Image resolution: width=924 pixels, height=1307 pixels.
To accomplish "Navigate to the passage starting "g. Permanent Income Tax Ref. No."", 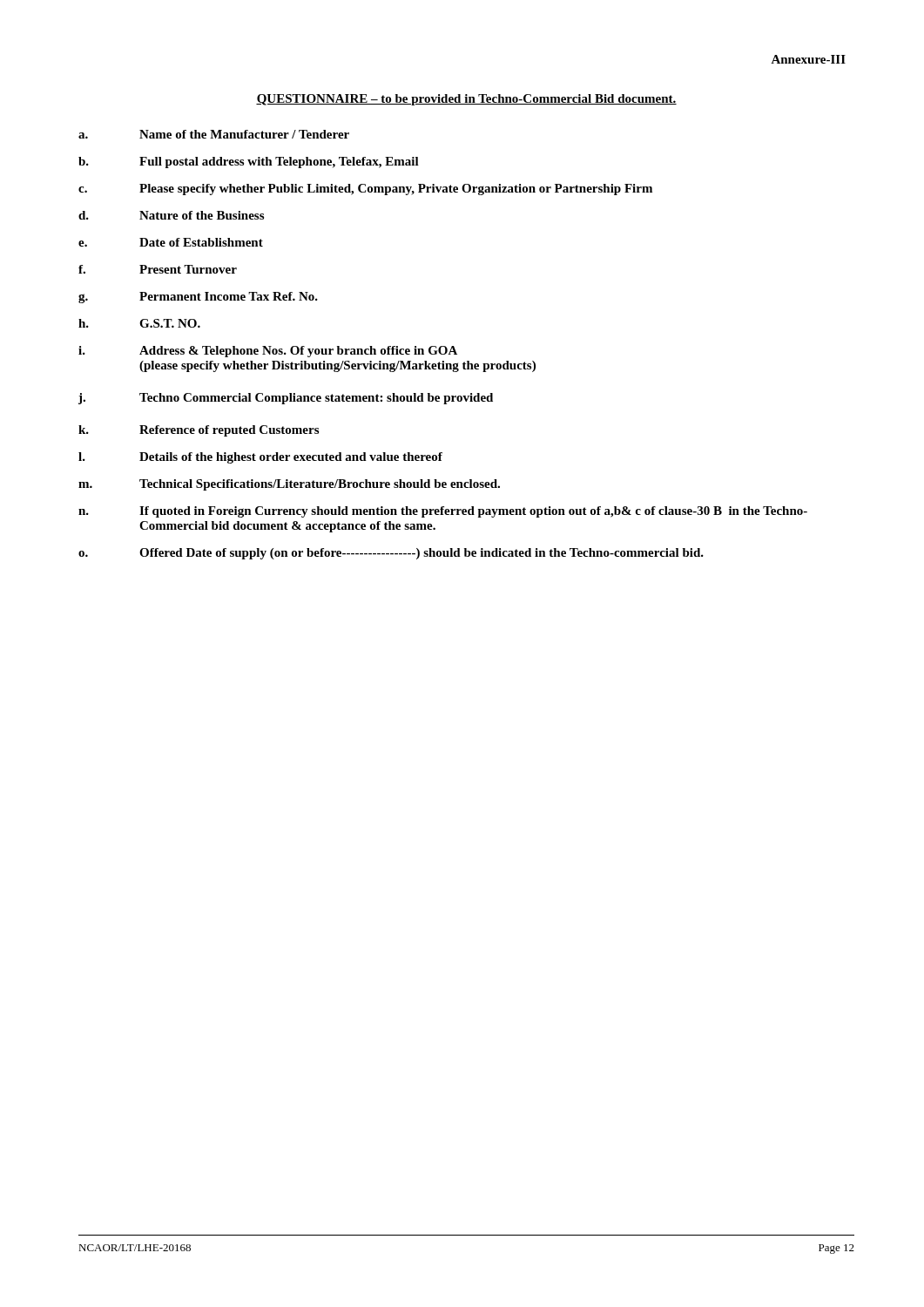I will [x=198, y=298].
